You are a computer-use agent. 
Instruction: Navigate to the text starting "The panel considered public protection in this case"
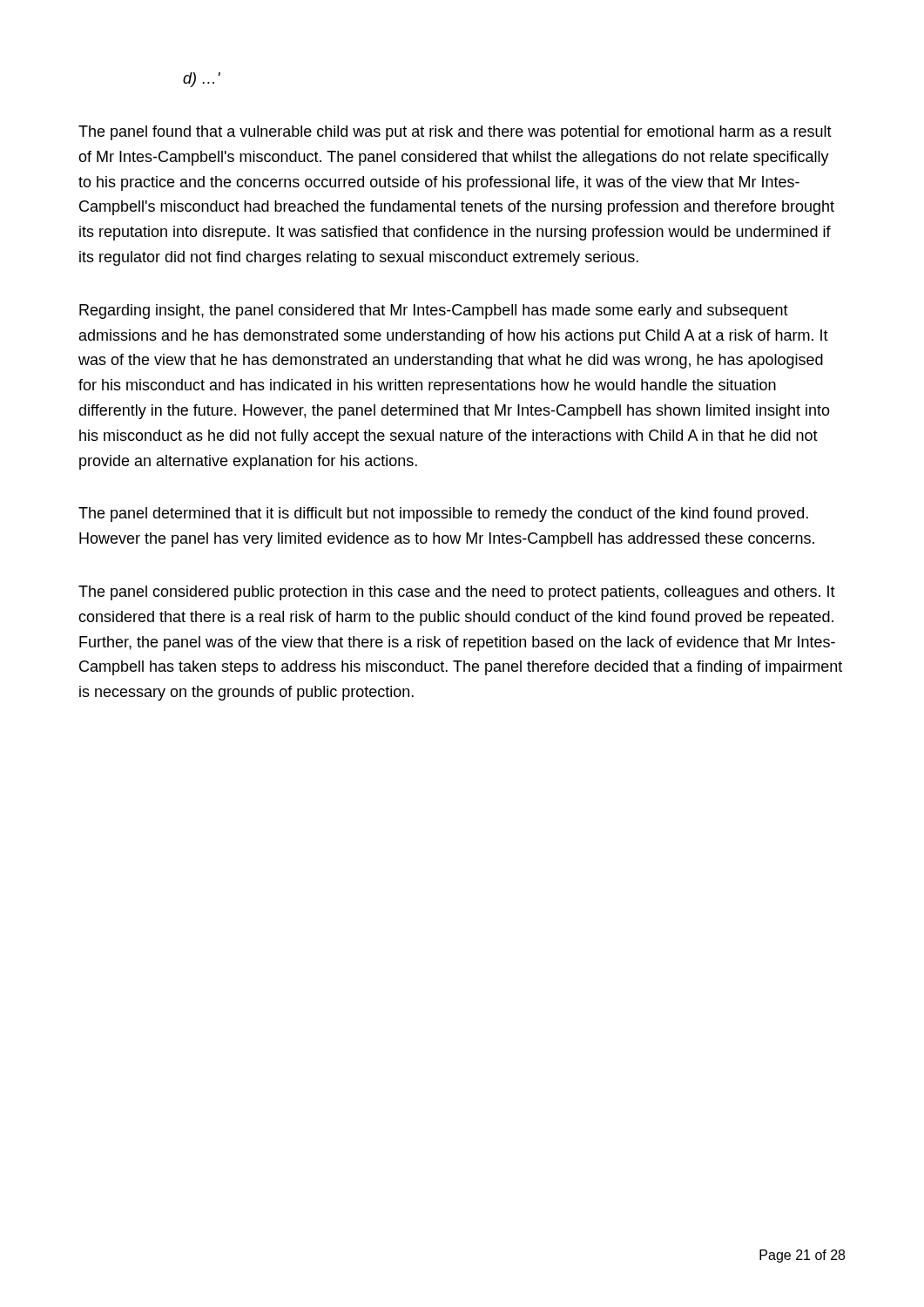(460, 642)
